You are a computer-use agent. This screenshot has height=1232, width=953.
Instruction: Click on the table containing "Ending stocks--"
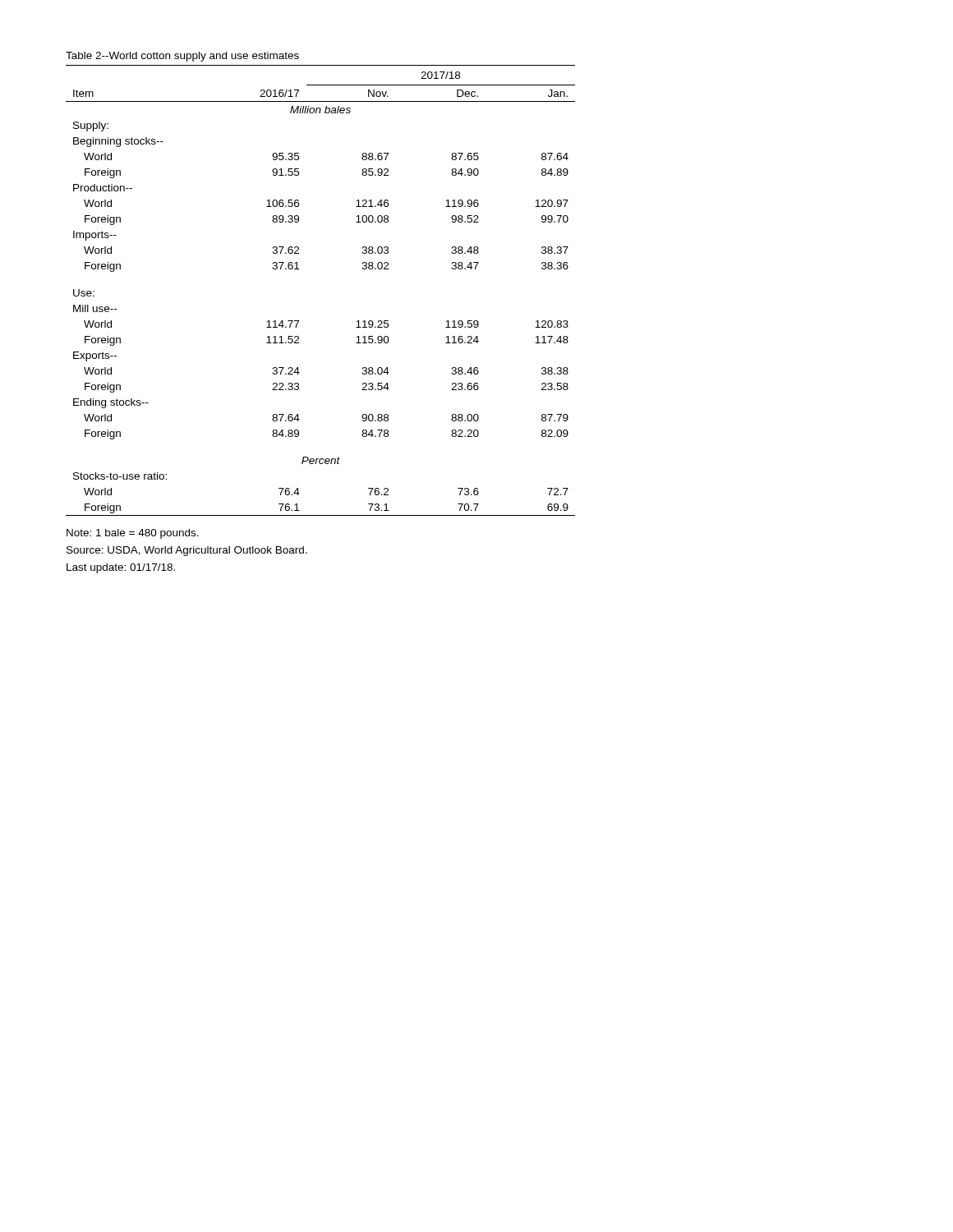click(320, 283)
